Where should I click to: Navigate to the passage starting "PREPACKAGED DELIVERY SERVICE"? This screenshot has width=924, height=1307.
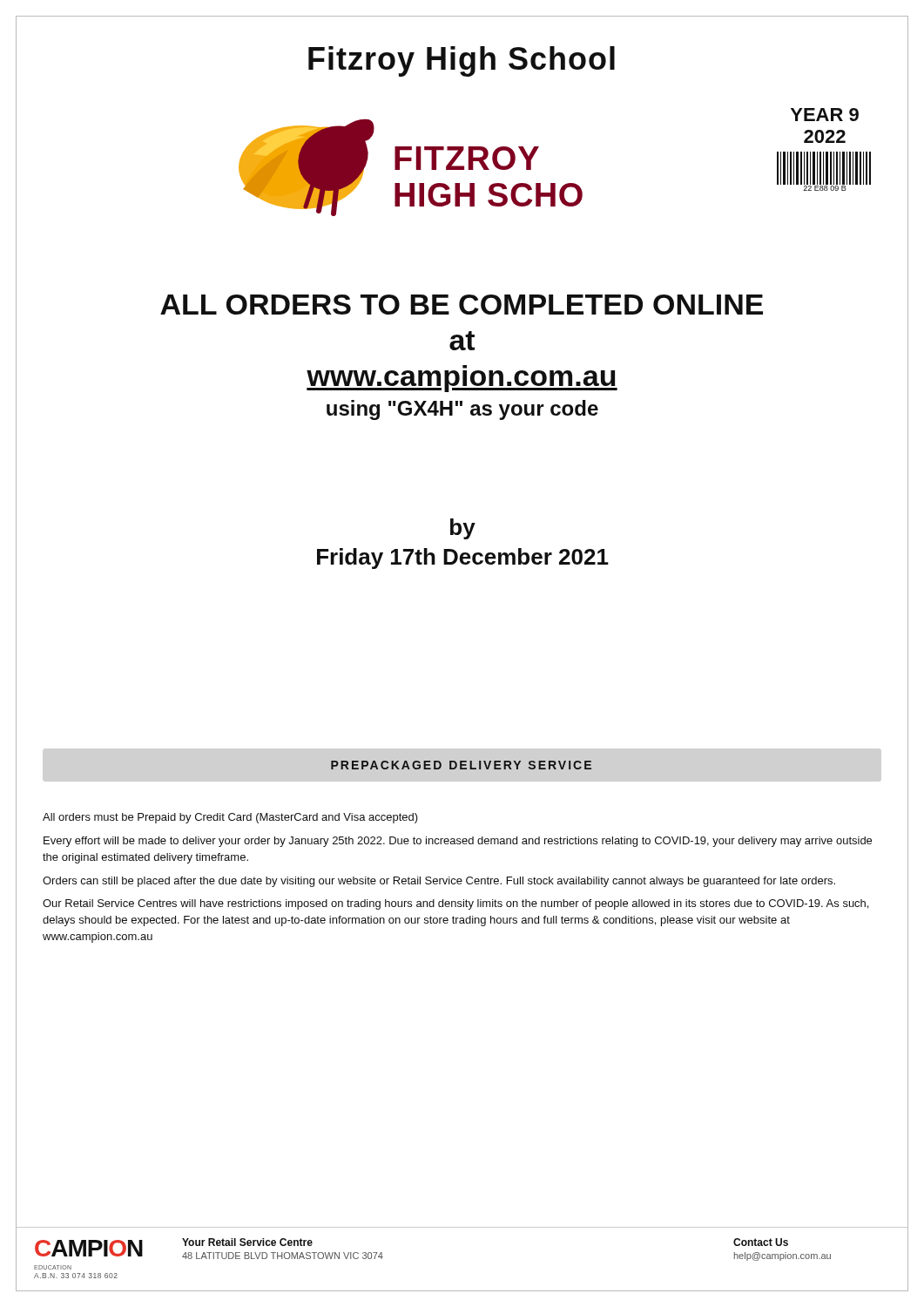coord(462,765)
